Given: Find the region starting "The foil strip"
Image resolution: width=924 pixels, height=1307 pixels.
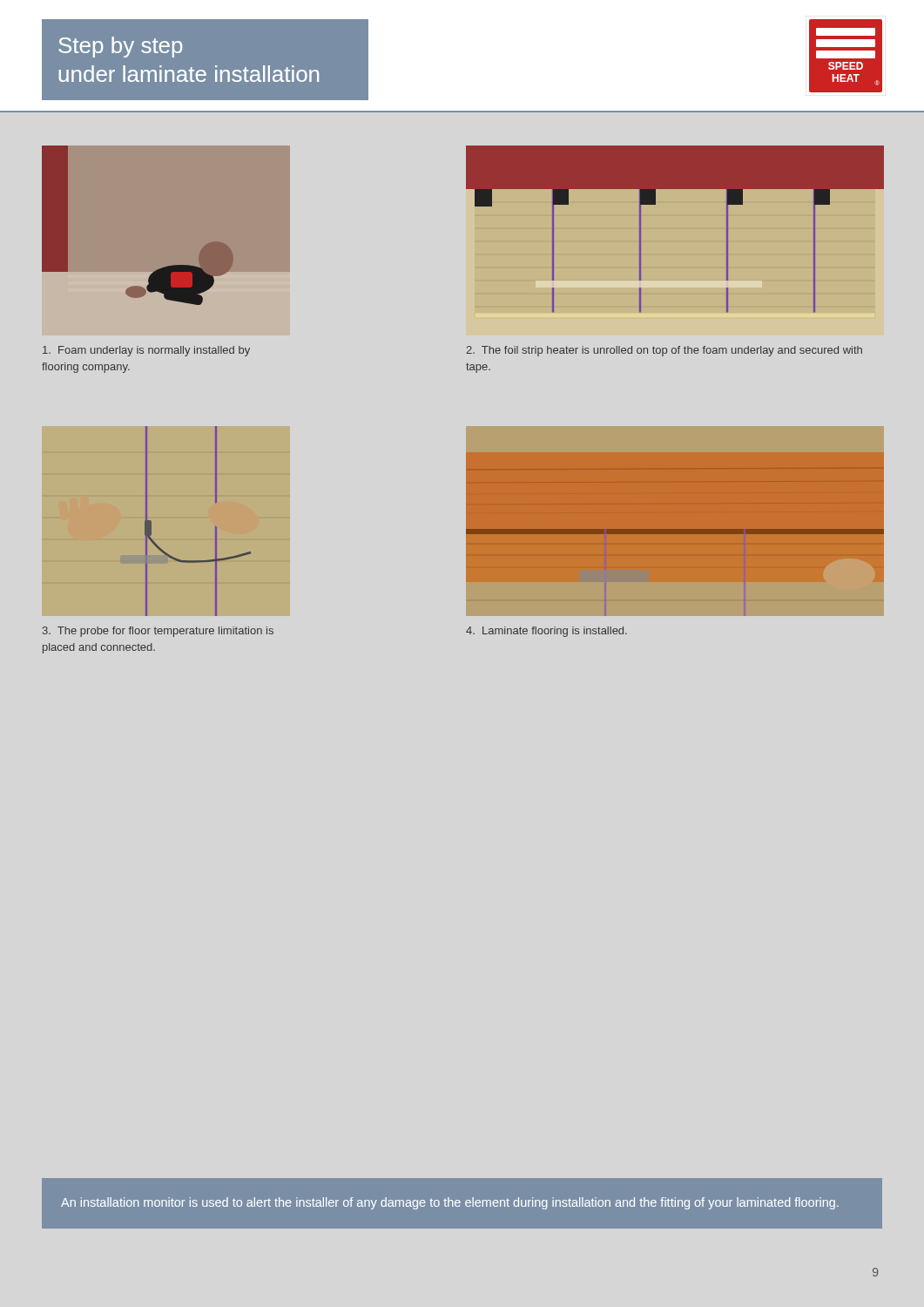Looking at the screenshot, I should [675, 359].
